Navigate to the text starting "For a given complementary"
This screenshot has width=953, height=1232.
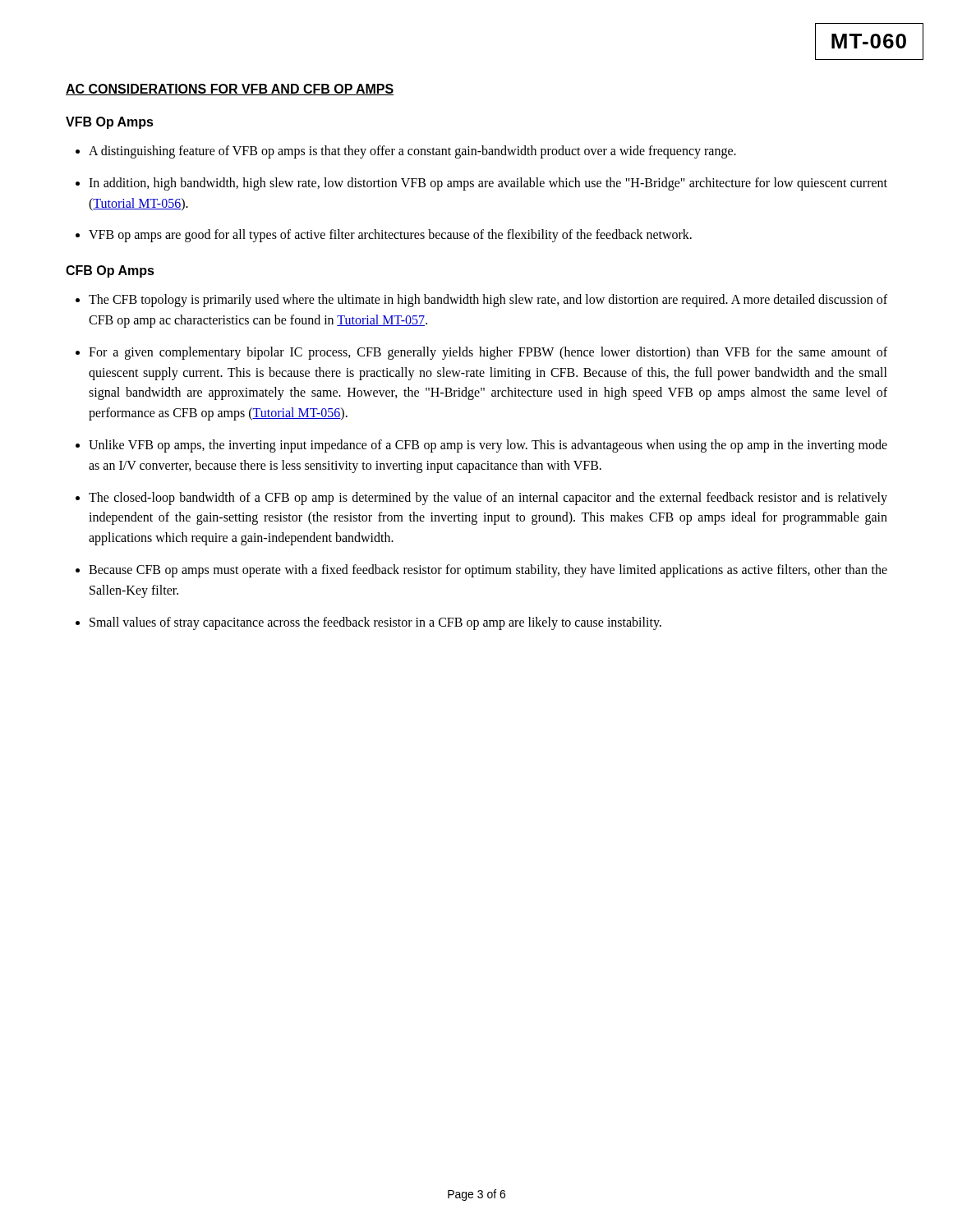(x=488, y=382)
